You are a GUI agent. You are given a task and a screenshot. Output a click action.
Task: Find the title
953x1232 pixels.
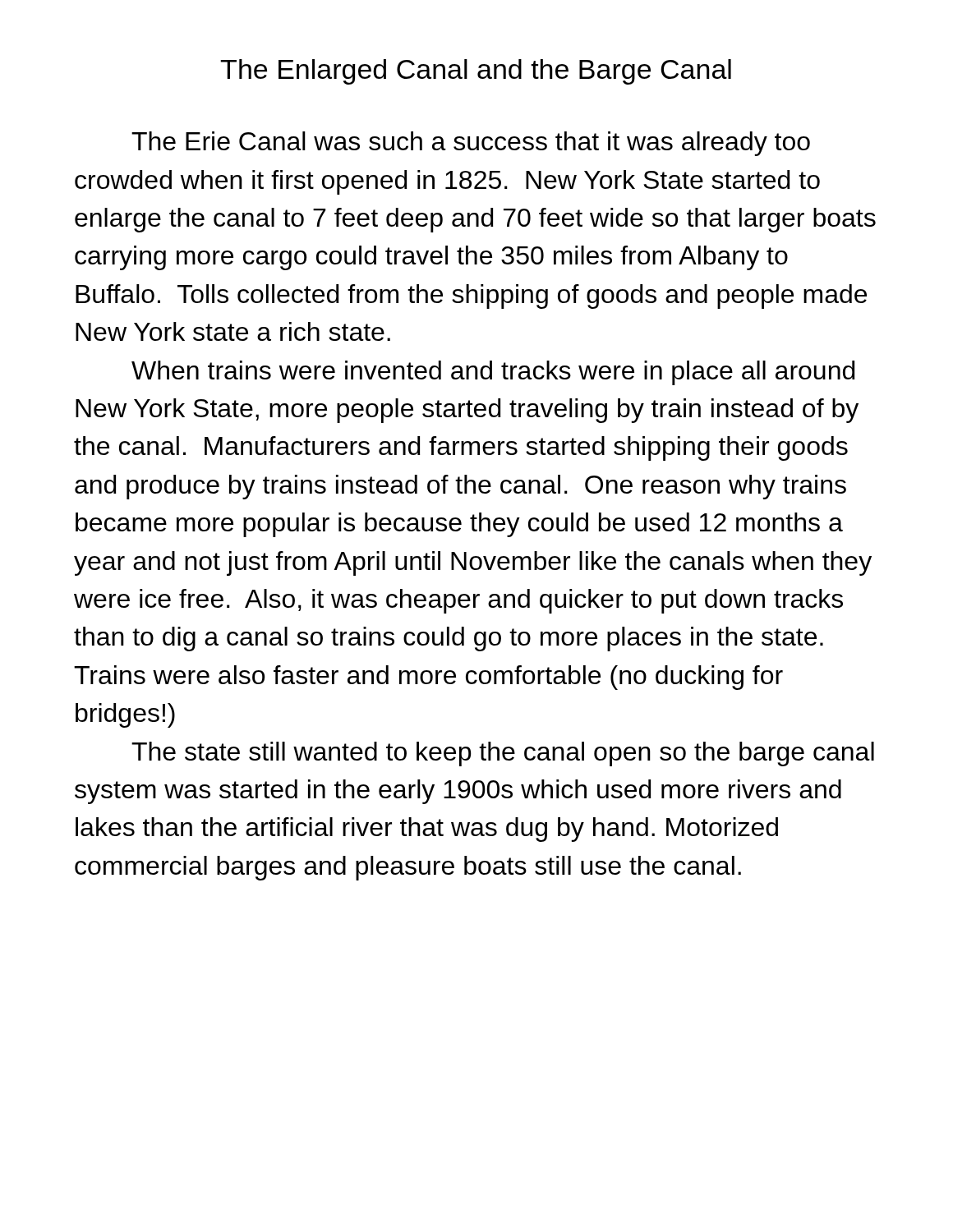pyautogui.click(x=476, y=69)
